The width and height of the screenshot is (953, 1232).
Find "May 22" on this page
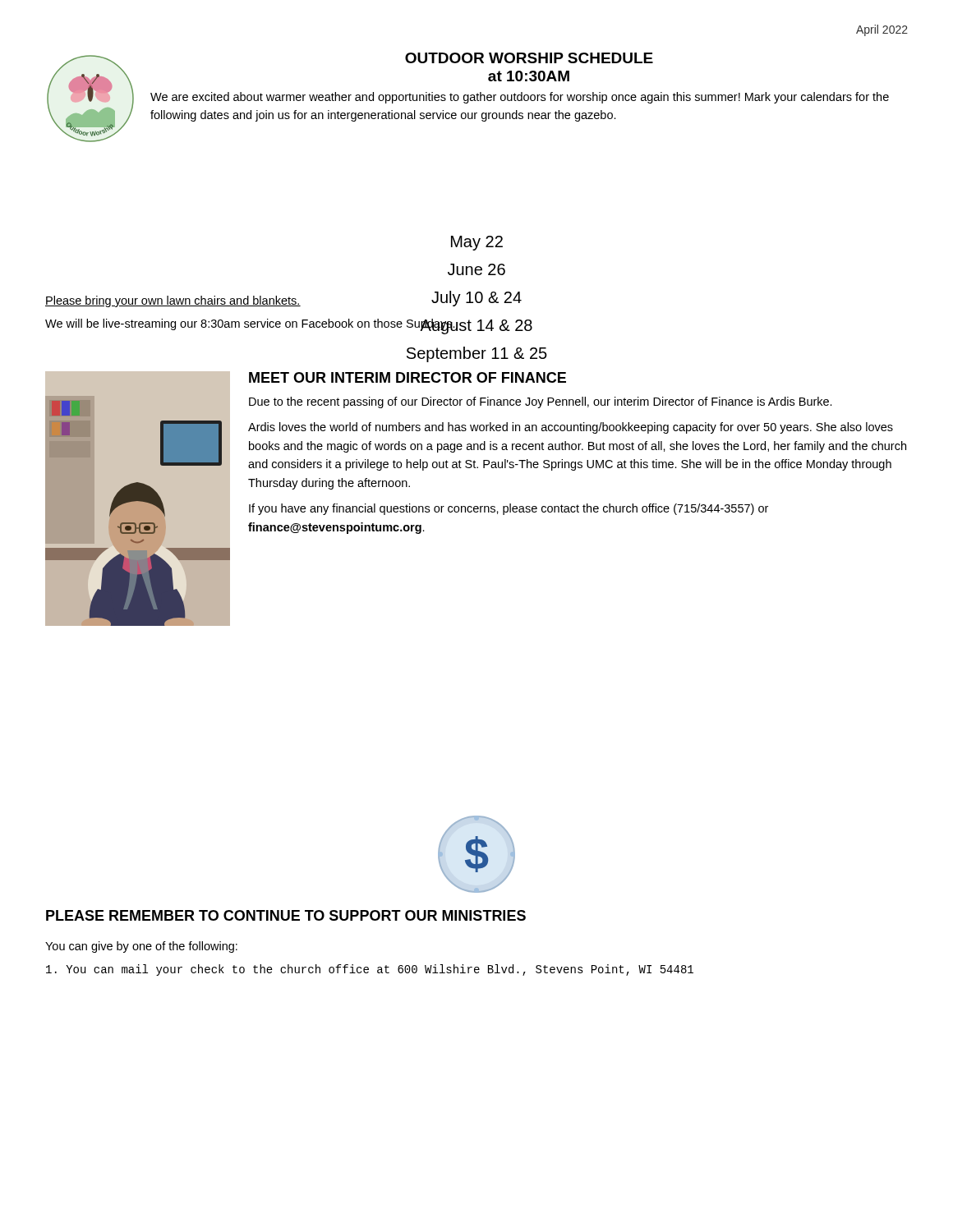(476, 241)
